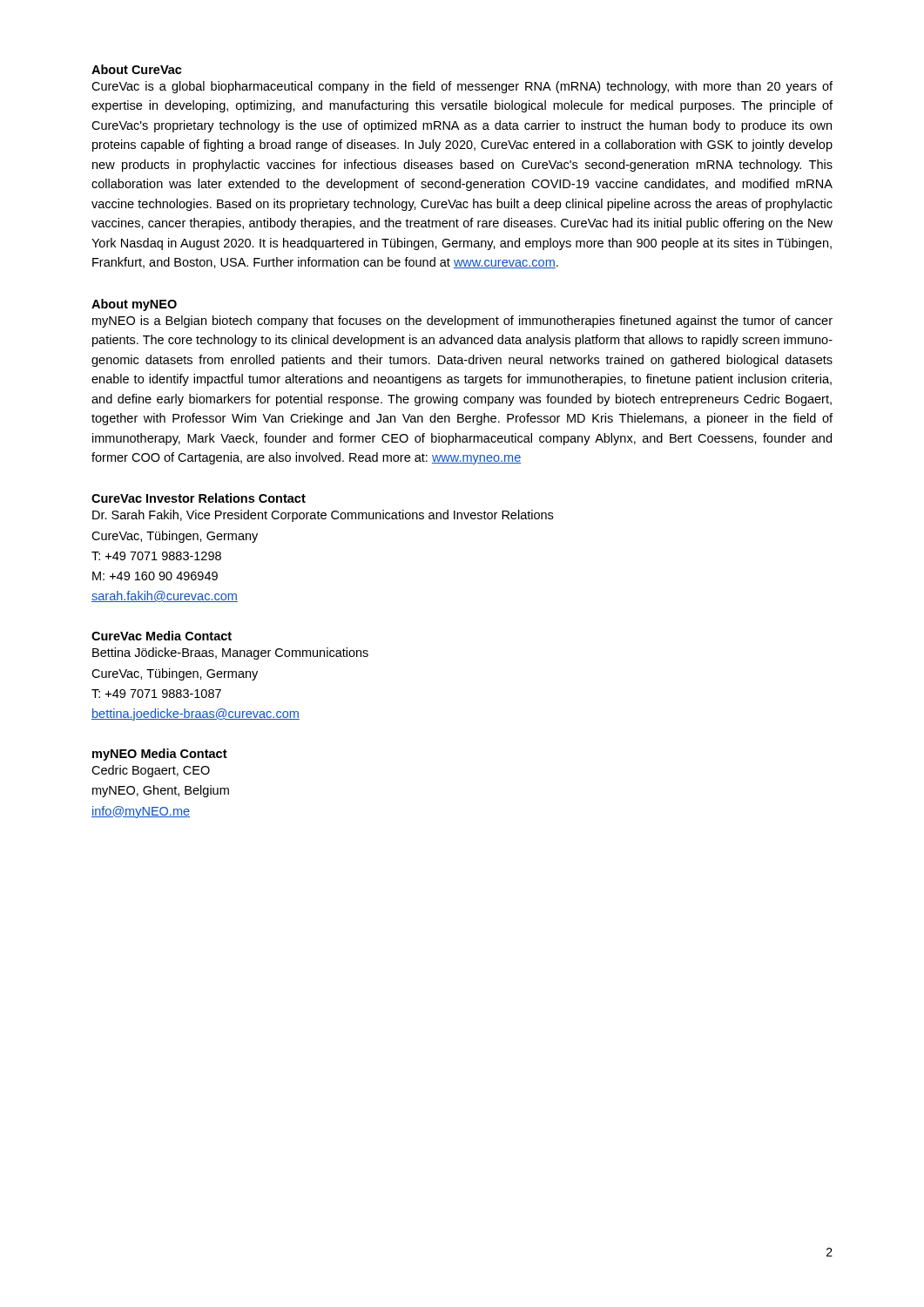The width and height of the screenshot is (924, 1307).
Task: Select the text starting "CureVac is a"
Action: (462, 174)
